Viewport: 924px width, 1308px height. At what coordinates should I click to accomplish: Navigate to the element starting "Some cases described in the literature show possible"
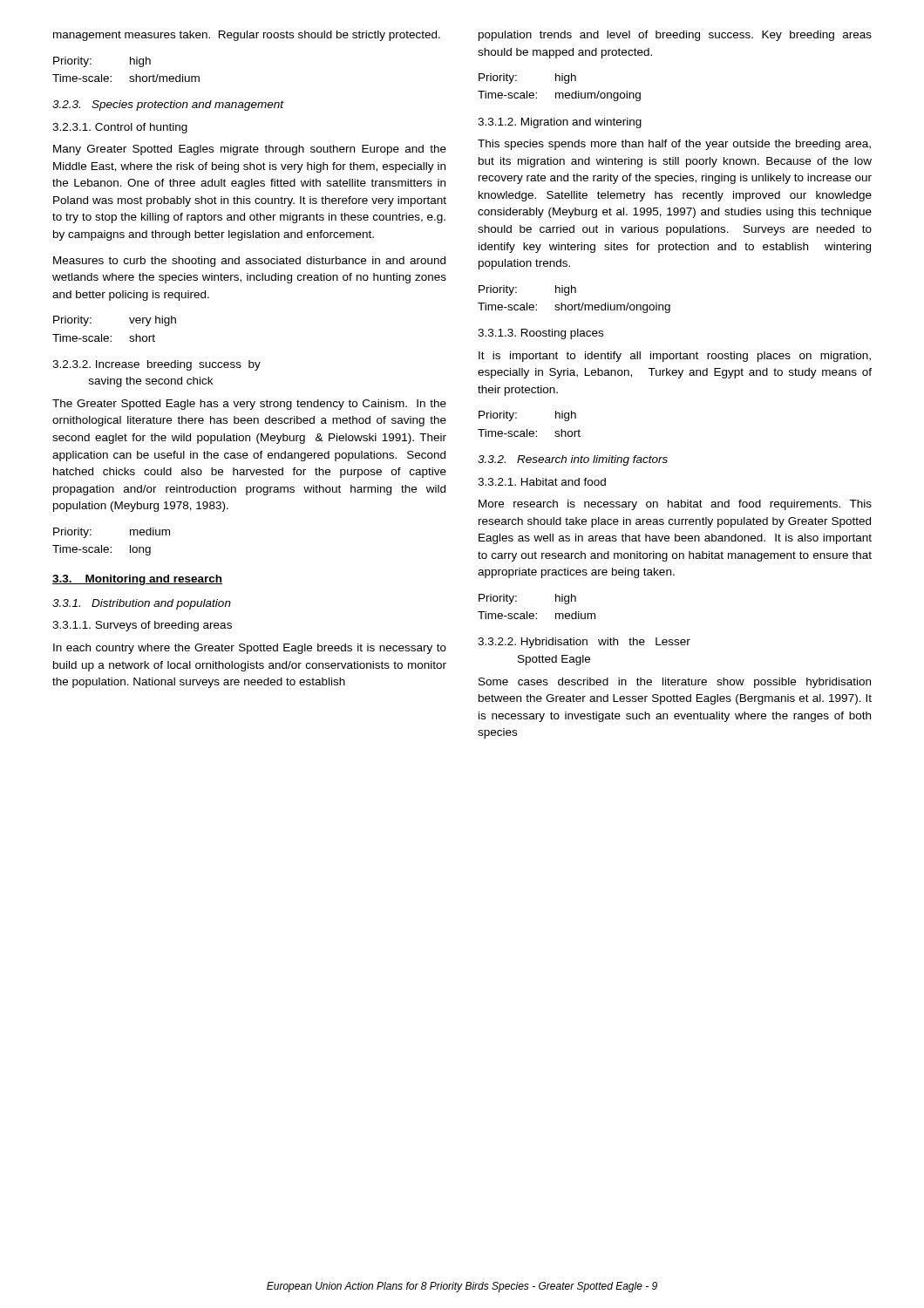pyautogui.click(x=675, y=707)
